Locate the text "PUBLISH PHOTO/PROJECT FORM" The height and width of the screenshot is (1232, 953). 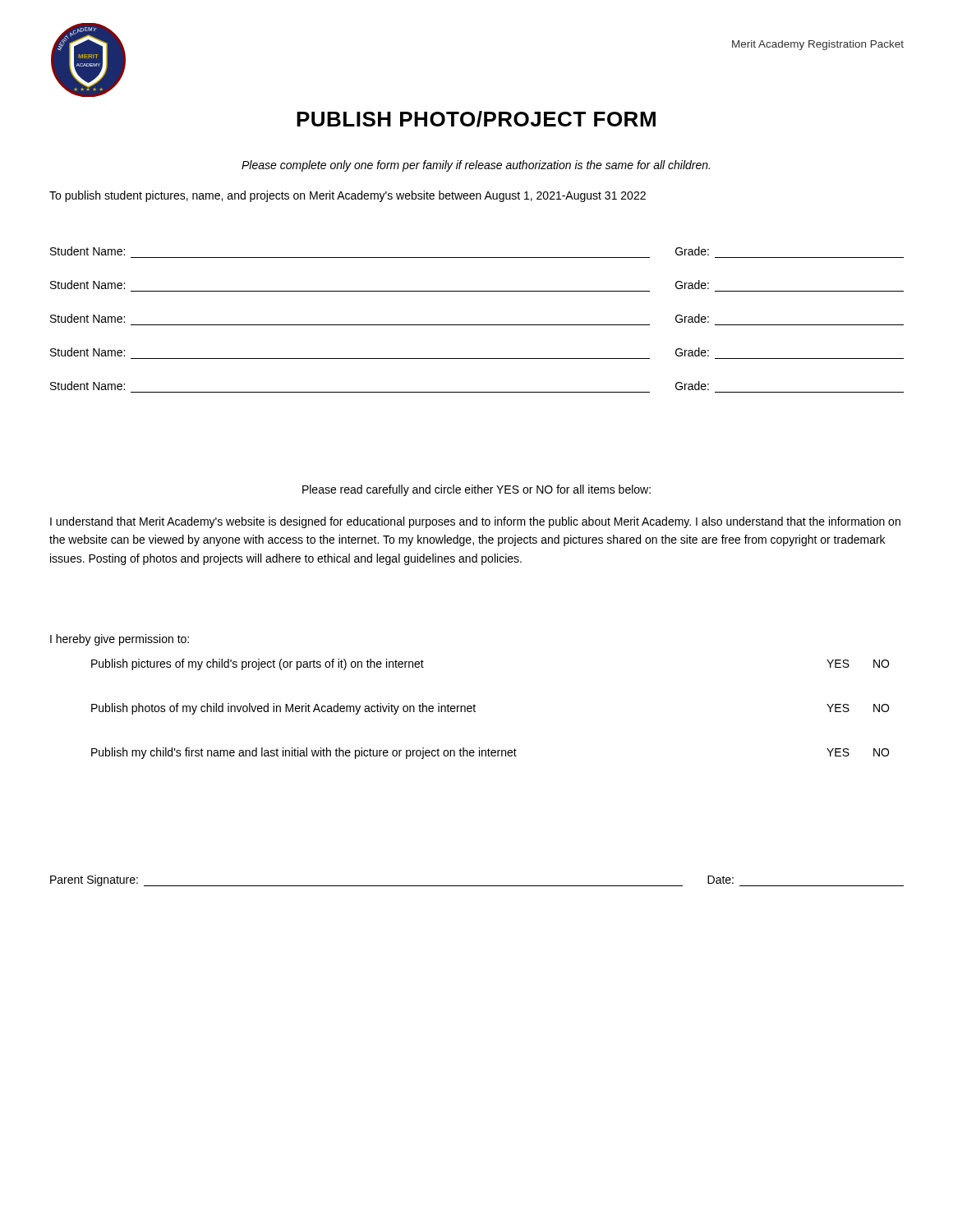click(x=476, y=119)
